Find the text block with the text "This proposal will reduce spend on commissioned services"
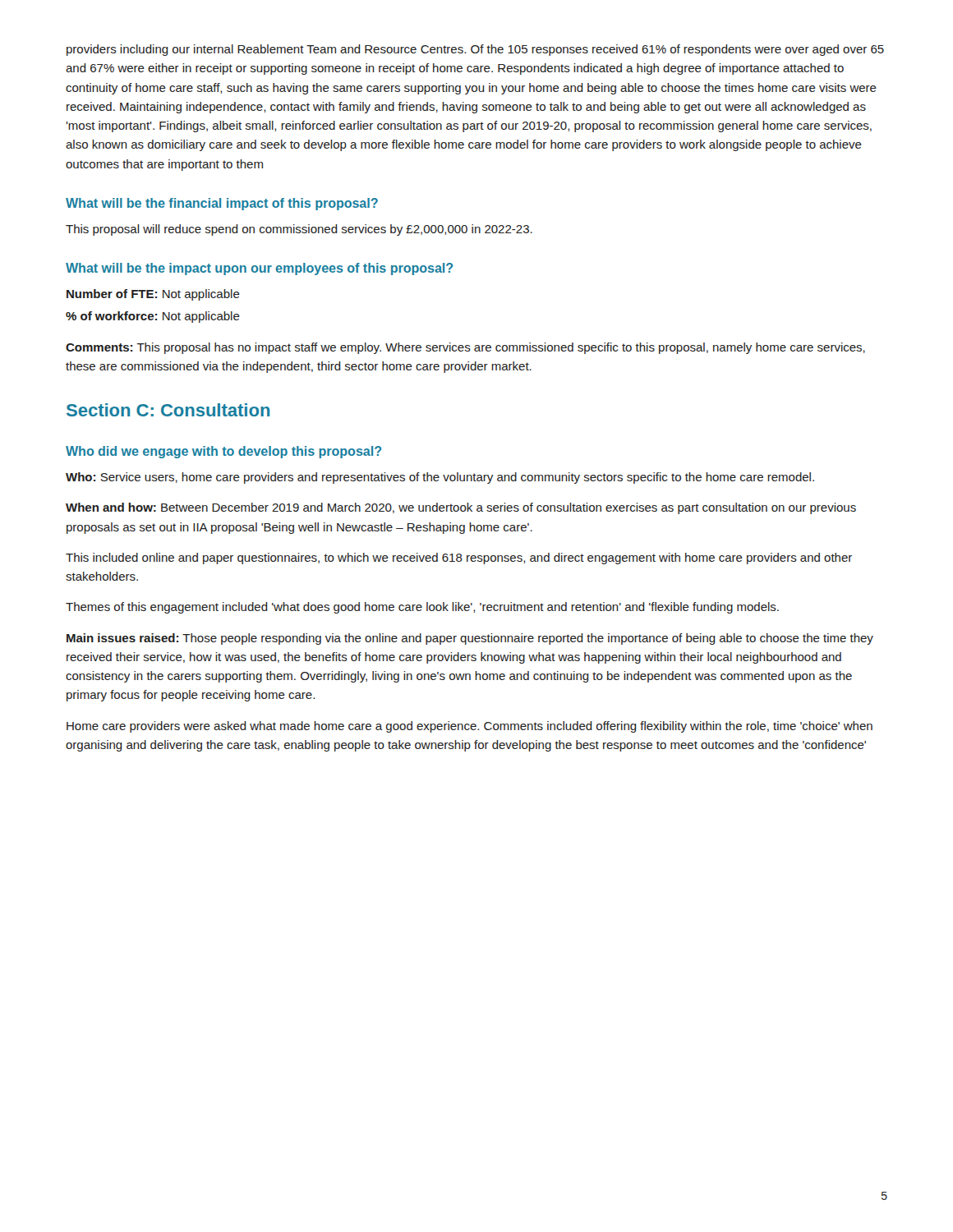This screenshot has height=1232, width=953. [x=476, y=229]
